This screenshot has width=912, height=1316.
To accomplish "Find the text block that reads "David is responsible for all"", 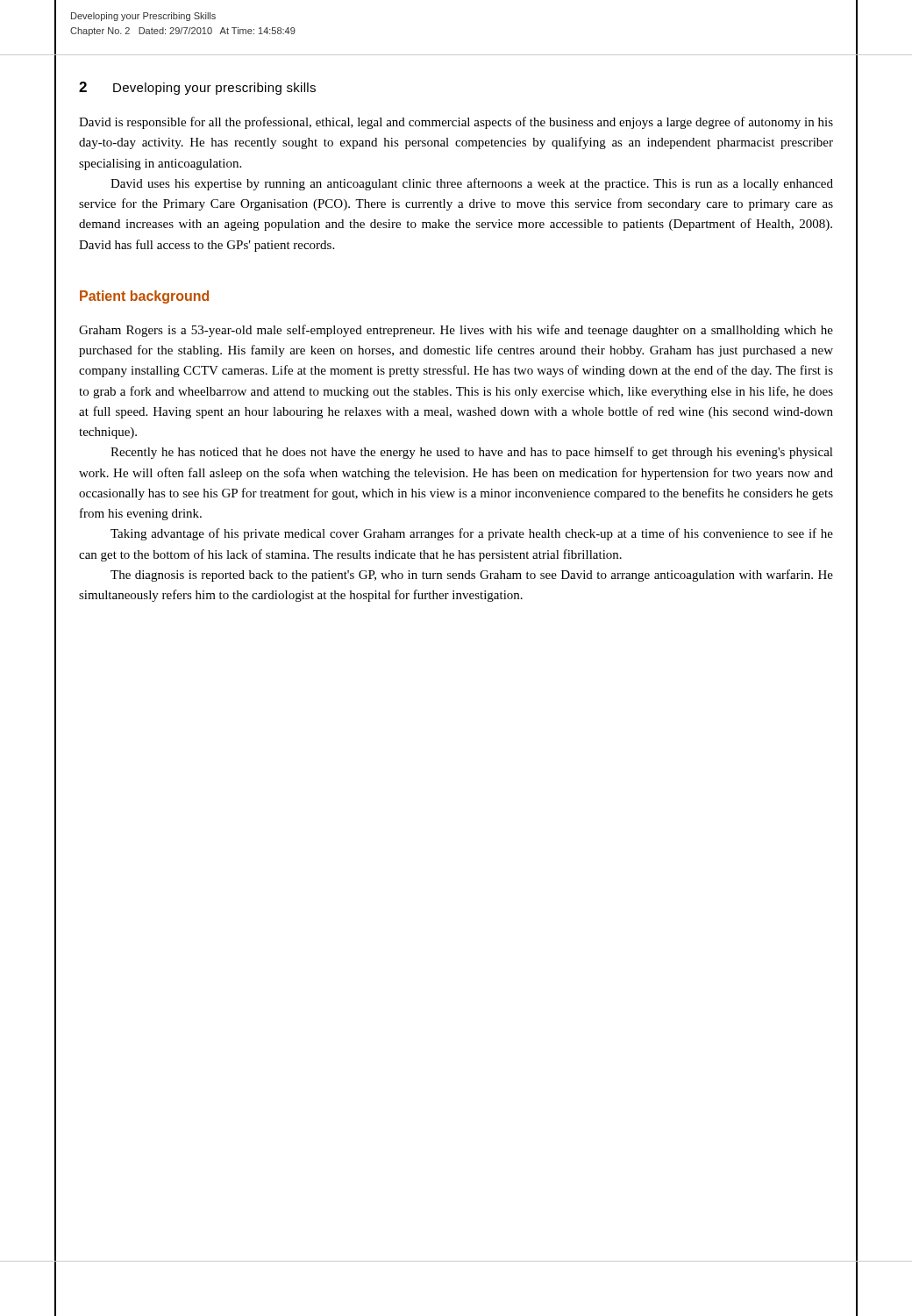I will click(456, 184).
